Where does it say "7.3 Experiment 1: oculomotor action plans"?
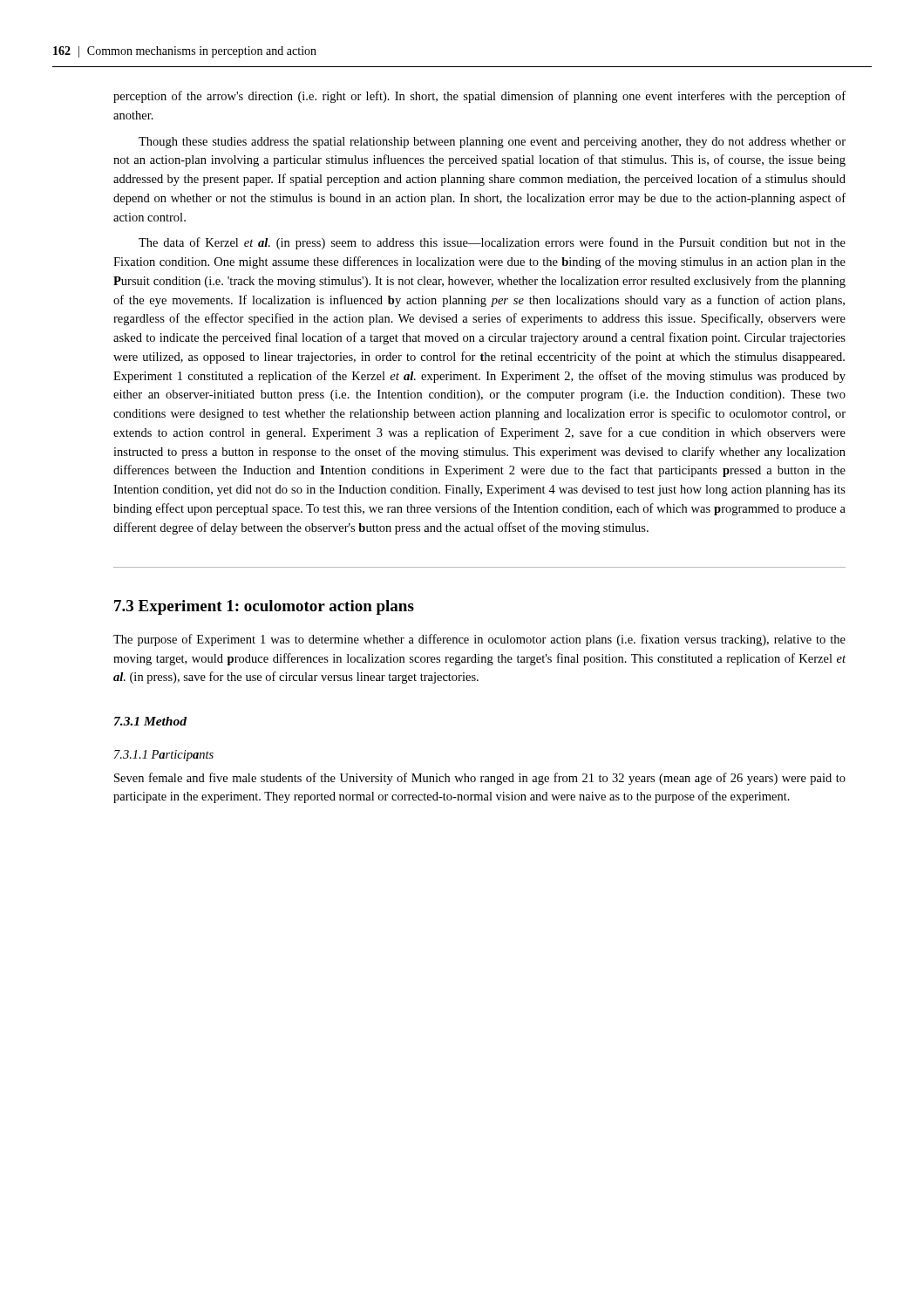The image size is (924, 1308). click(264, 606)
